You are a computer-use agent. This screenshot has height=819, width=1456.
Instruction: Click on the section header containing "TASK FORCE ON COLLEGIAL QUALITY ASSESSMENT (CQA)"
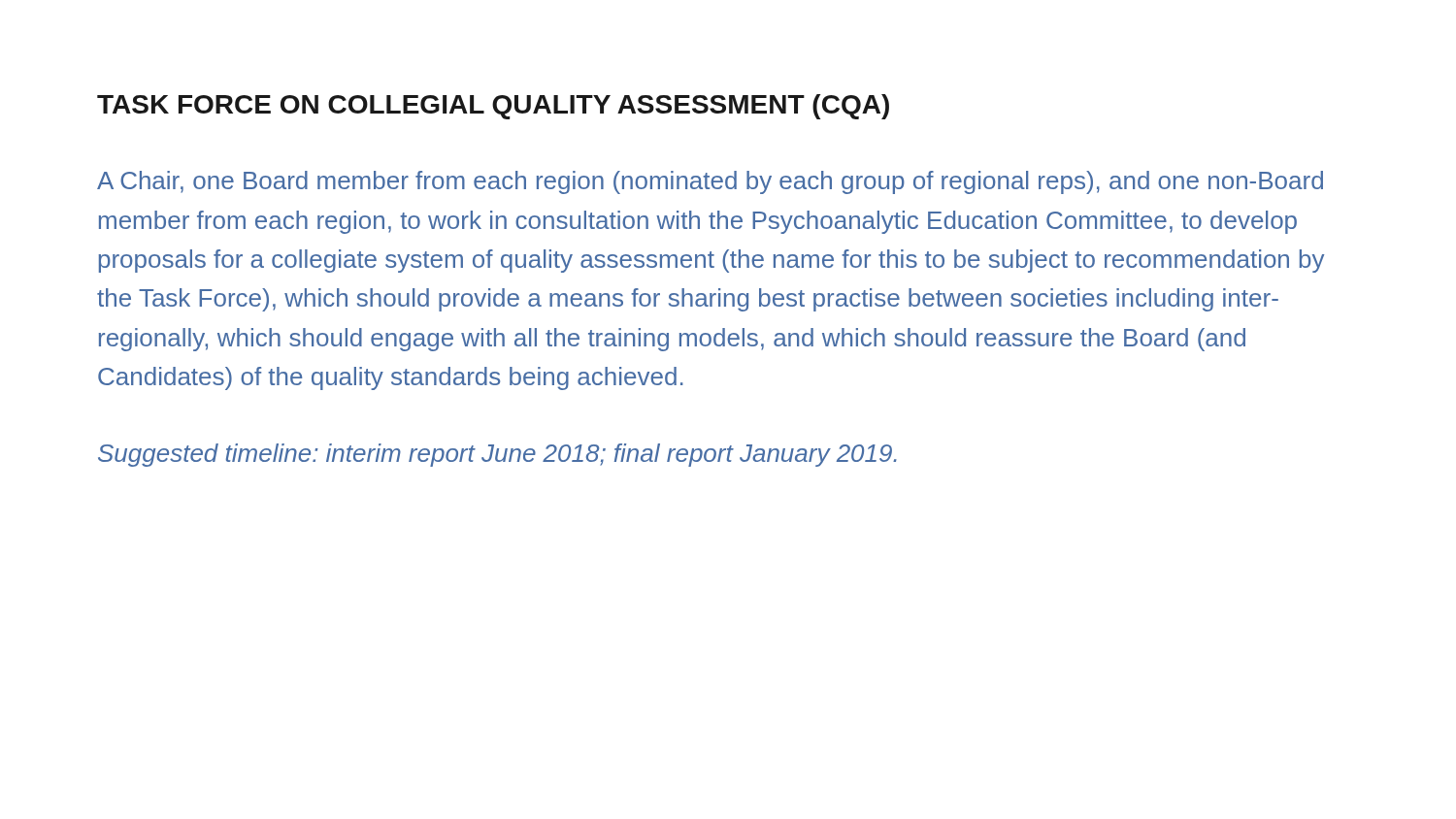coord(494,104)
